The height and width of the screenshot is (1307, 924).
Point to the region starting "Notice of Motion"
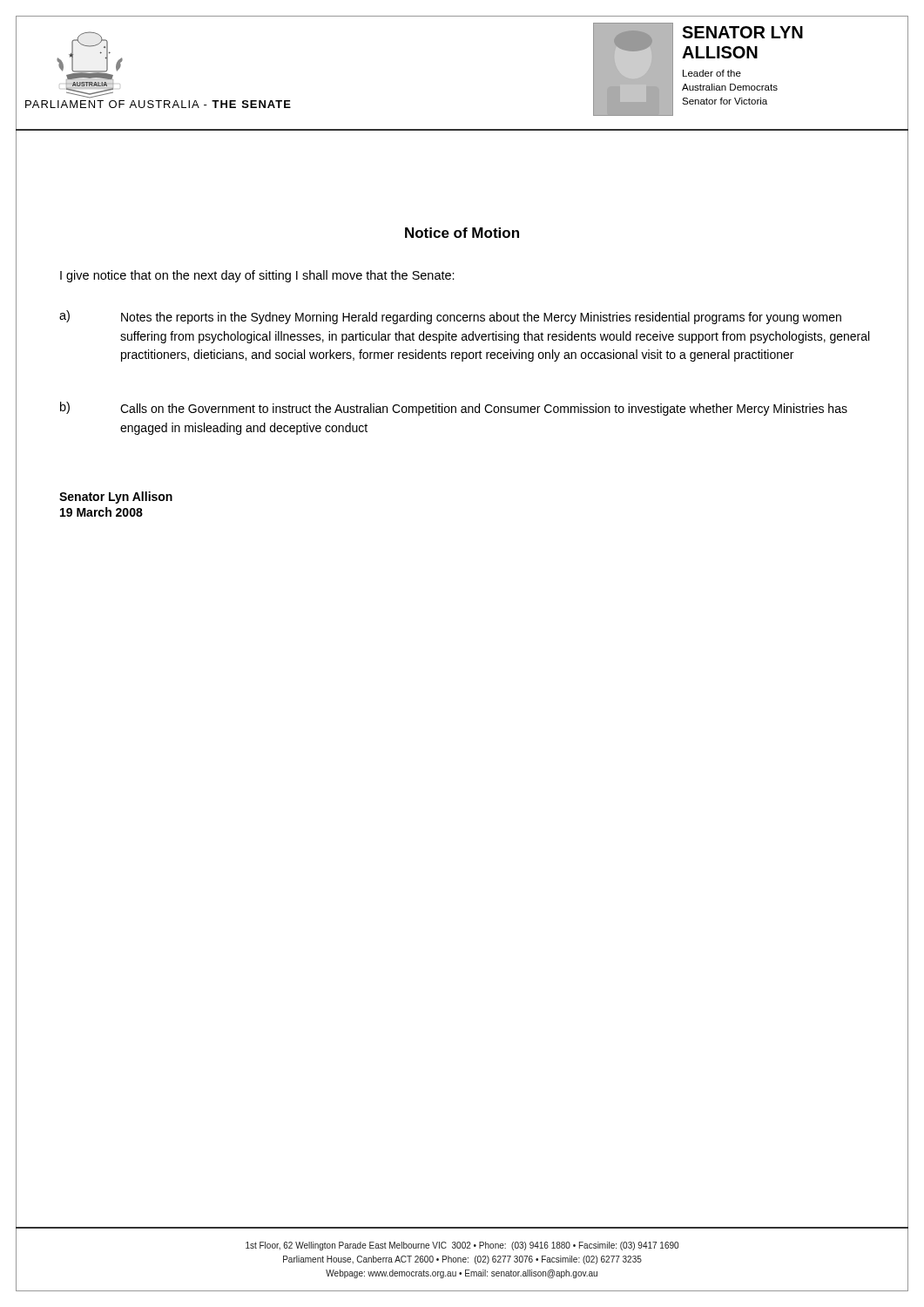point(462,233)
